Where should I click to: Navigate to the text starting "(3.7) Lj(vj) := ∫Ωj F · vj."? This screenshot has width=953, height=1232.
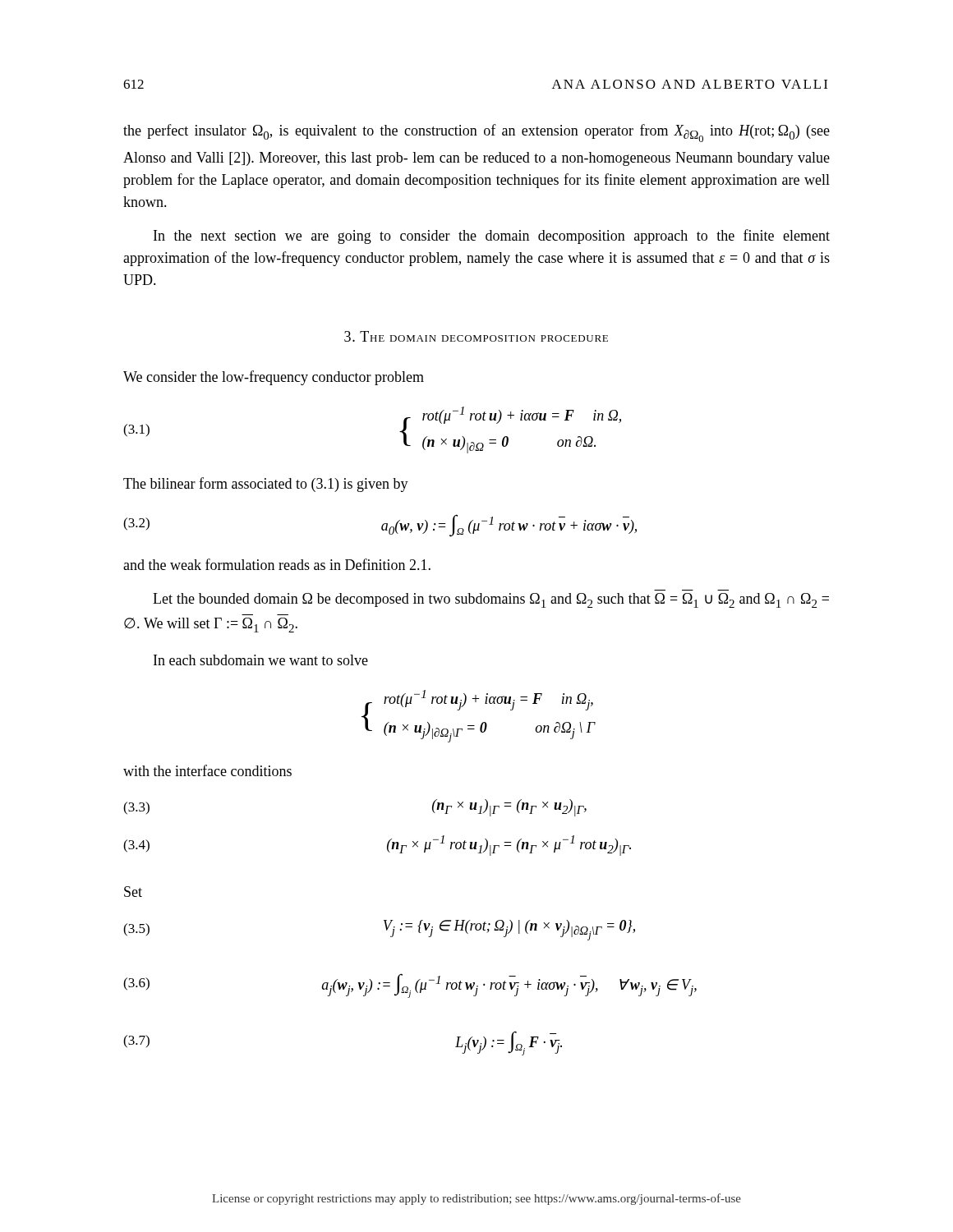pyautogui.click(x=476, y=1040)
